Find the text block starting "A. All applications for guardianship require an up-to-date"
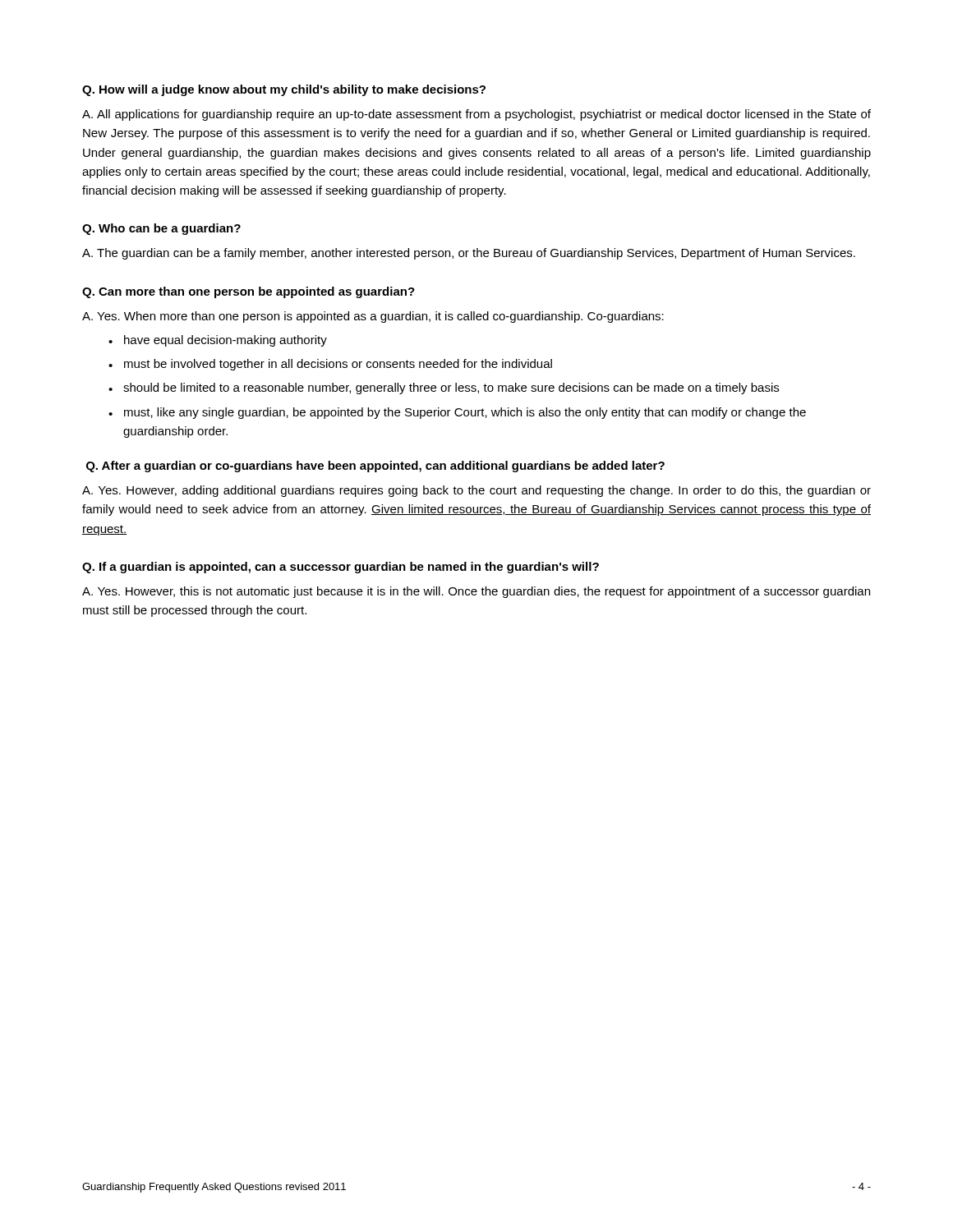This screenshot has width=953, height=1232. [476, 152]
